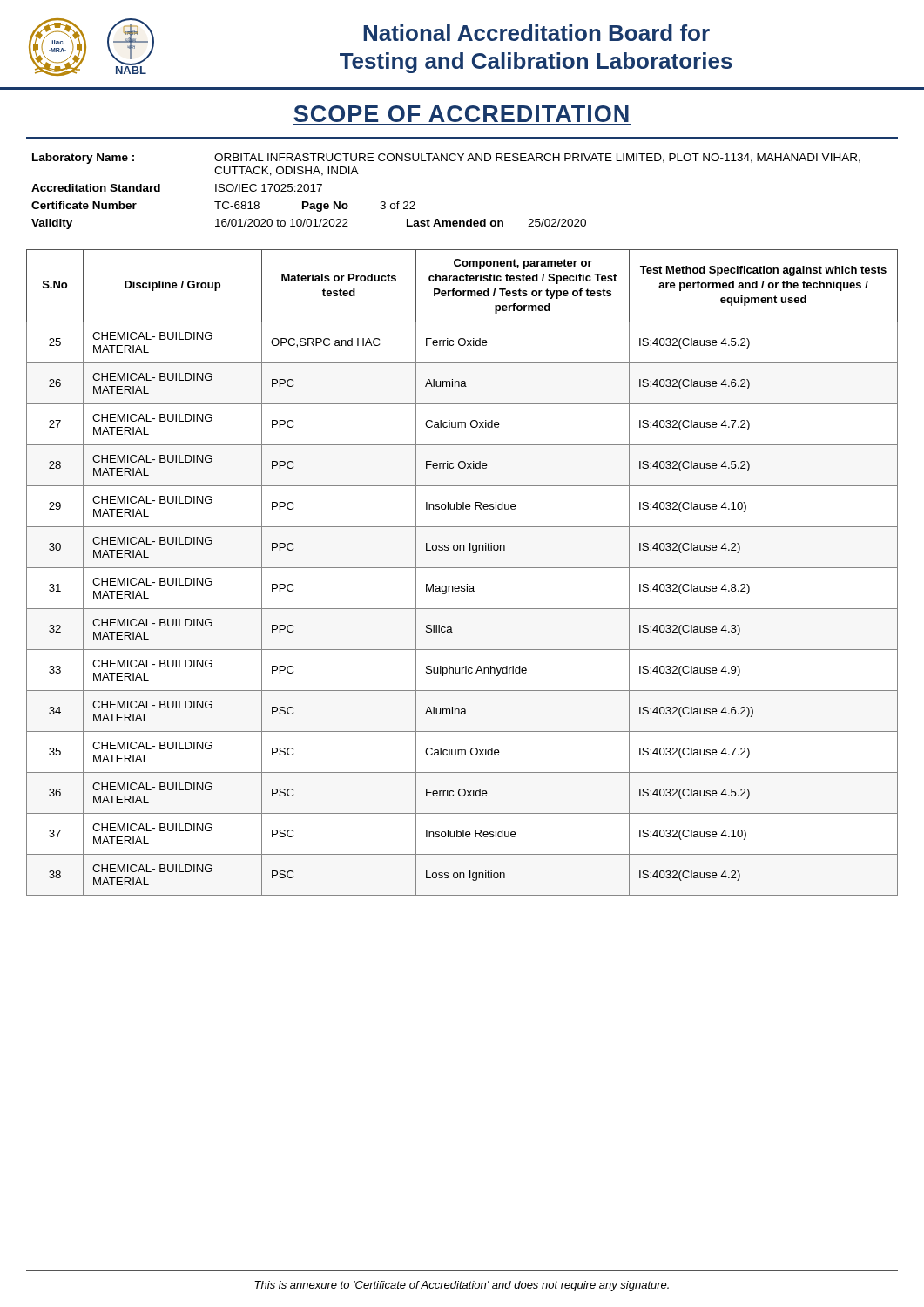Select the text block that says "Validity 16/01/2020 to 10/01/2022"
The height and width of the screenshot is (1307, 924).
[309, 223]
